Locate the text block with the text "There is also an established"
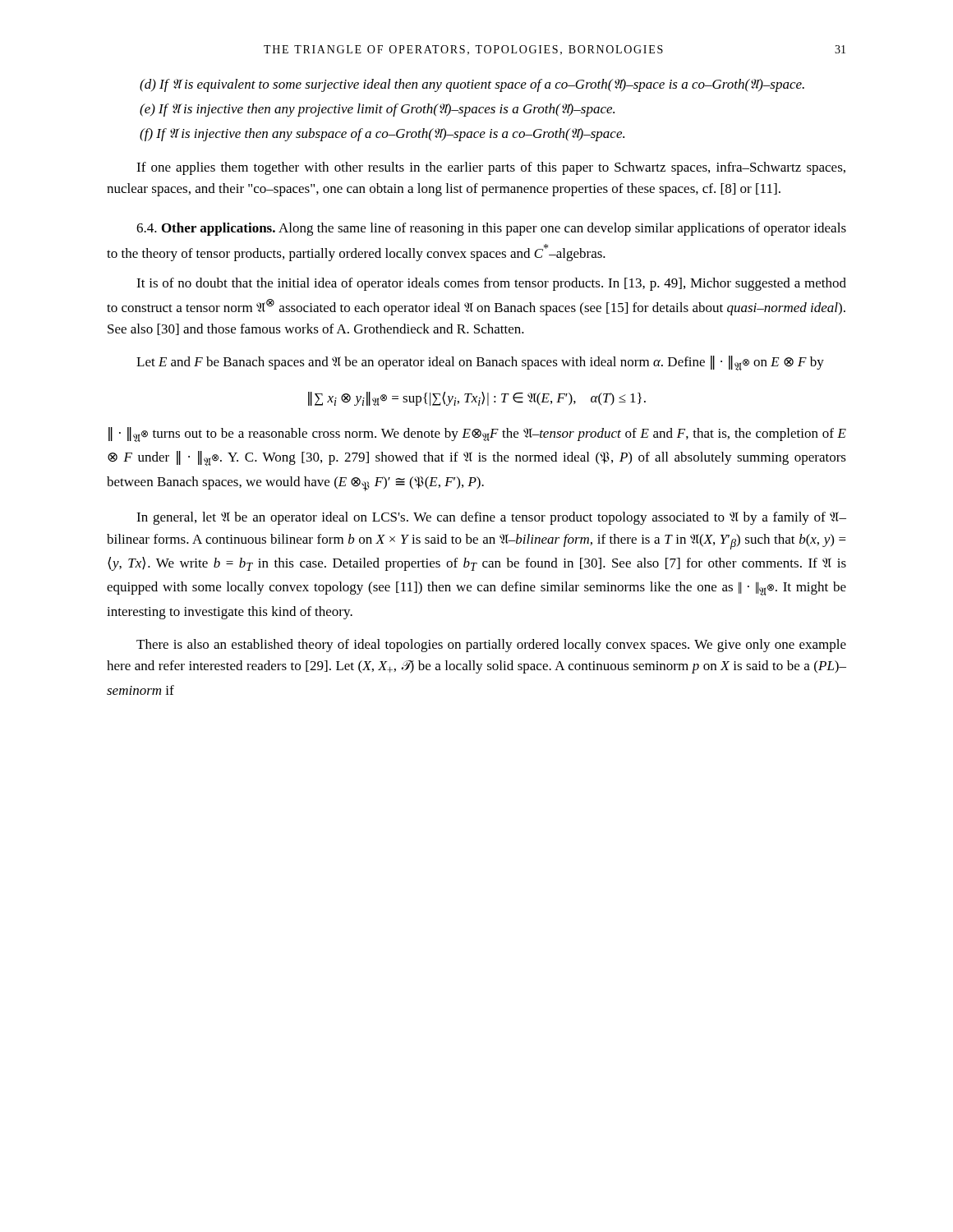Screen dimensions: 1232x953 [476, 667]
